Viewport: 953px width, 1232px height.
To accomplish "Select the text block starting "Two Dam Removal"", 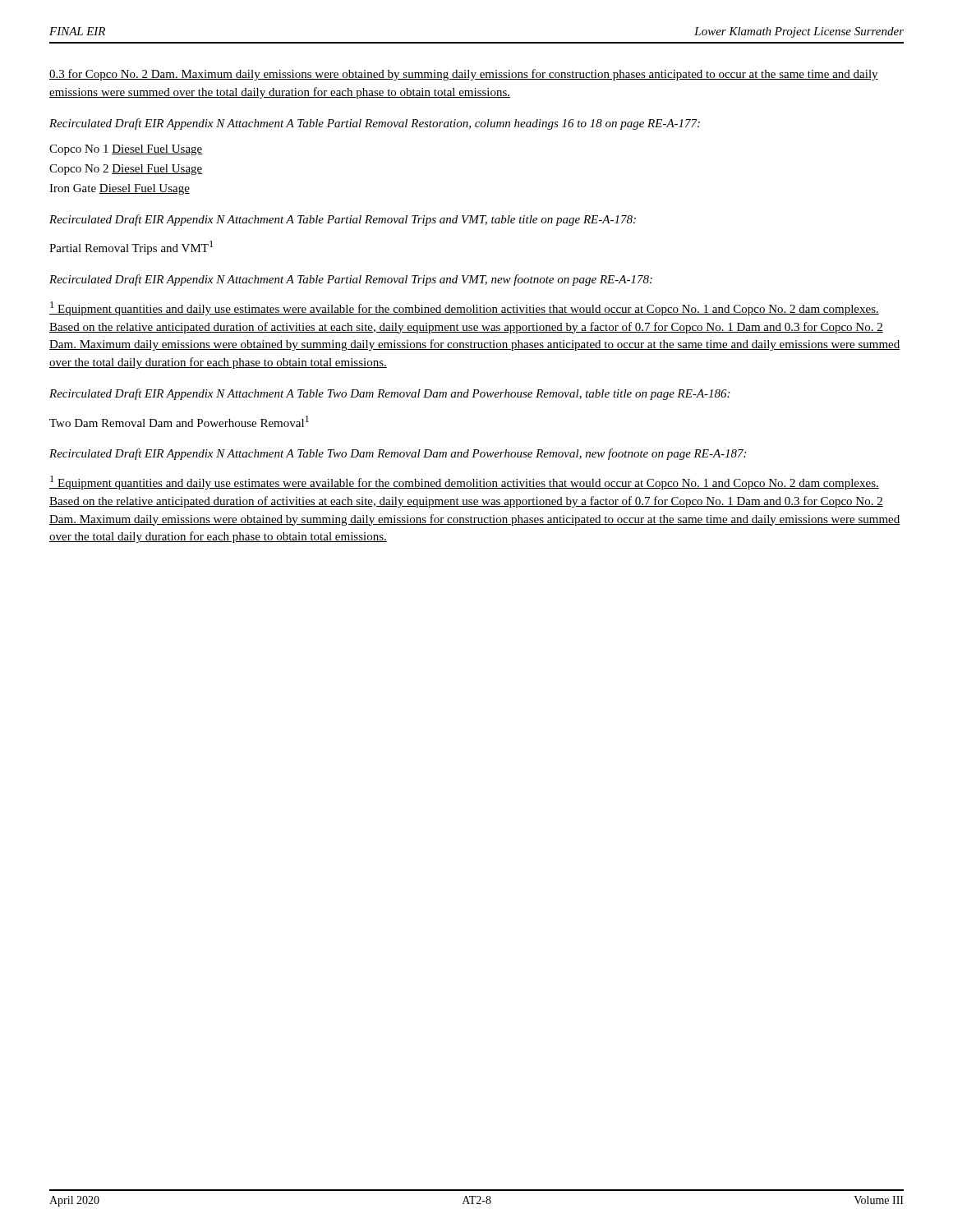I will pyautogui.click(x=179, y=421).
